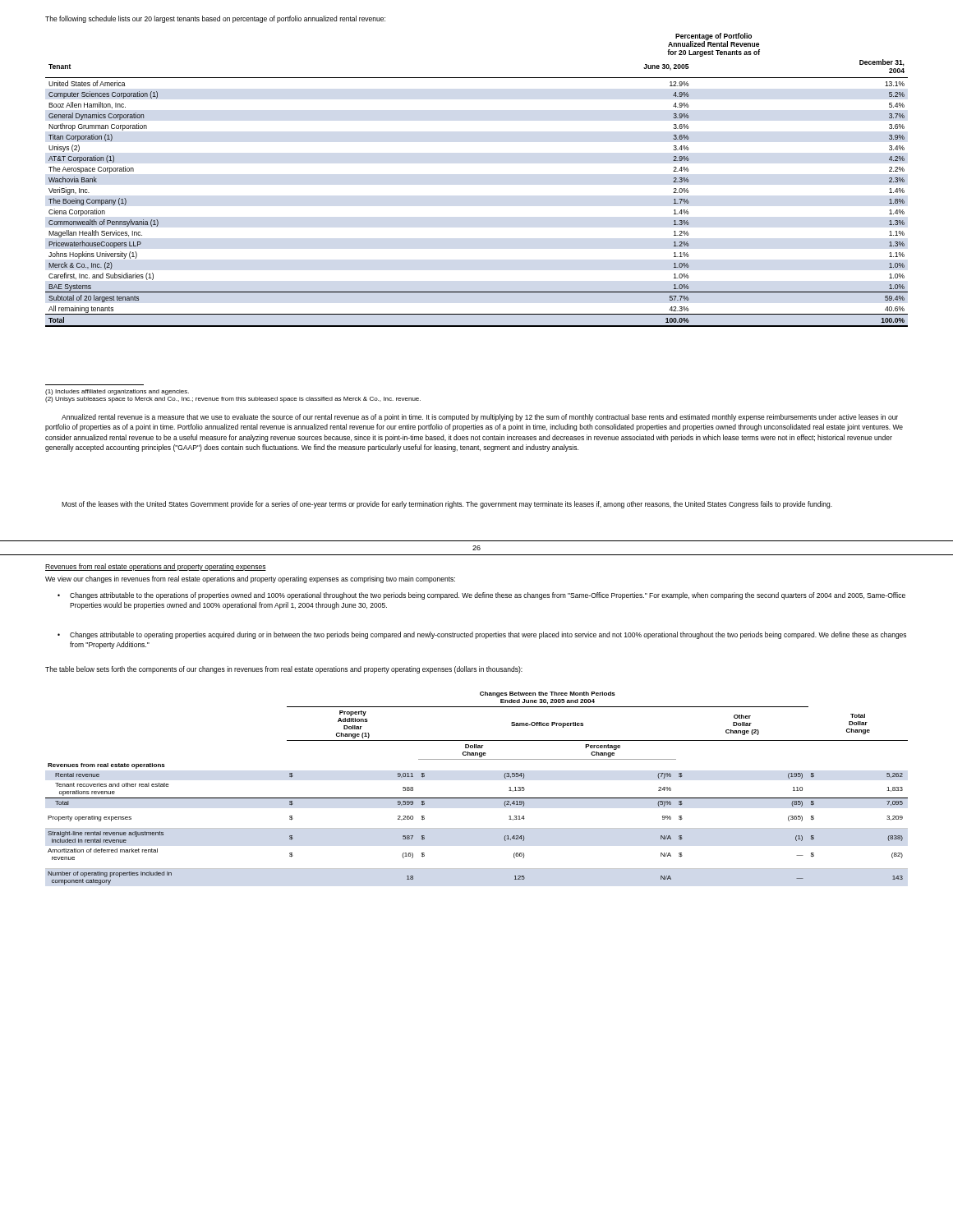Select the text block starting "The table below sets forth the components of"
This screenshot has width=953, height=1232.
pyautogui.click(x=284, y=669)
